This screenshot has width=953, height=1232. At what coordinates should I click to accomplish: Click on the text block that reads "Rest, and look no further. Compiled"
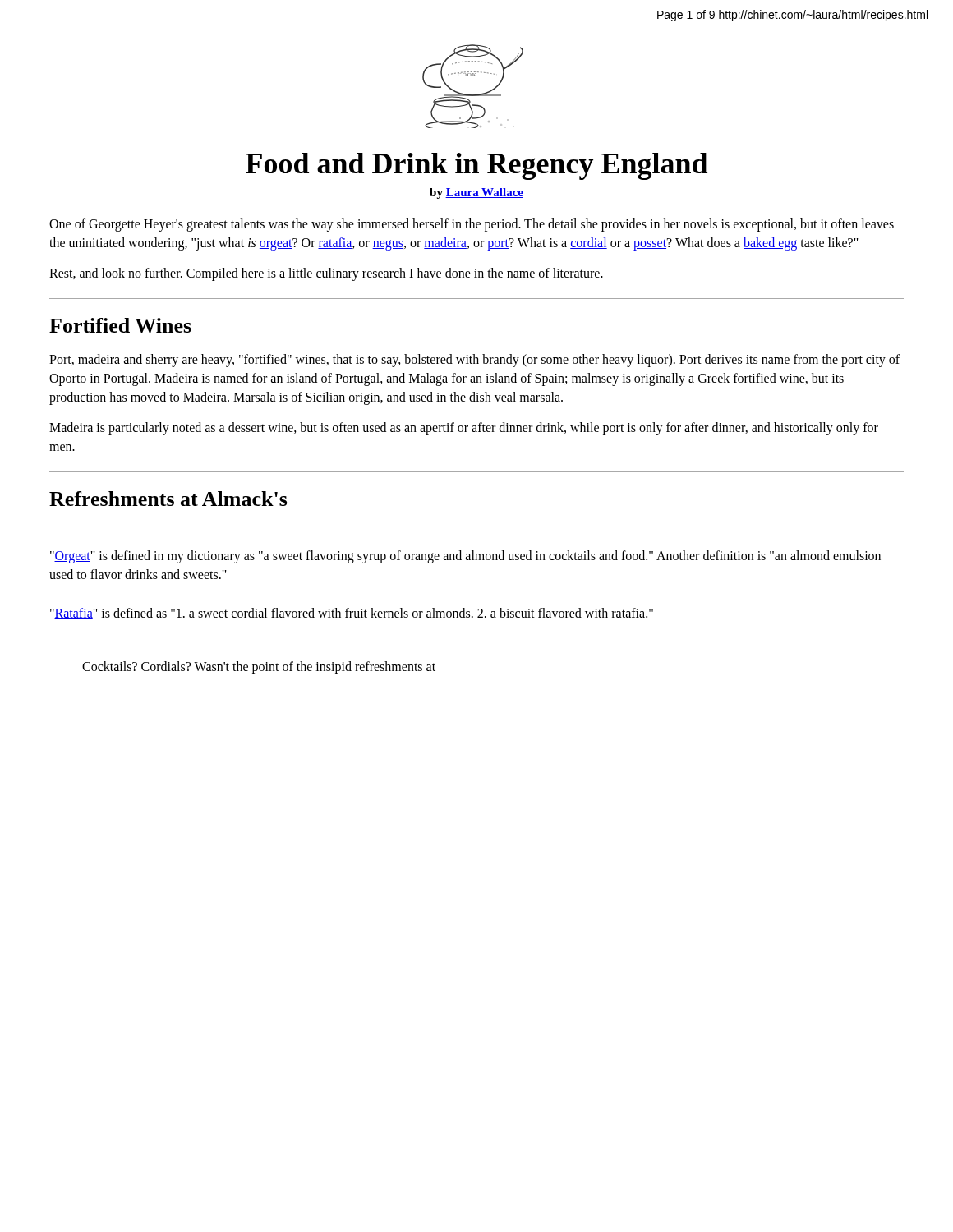(x=326, y=273)
